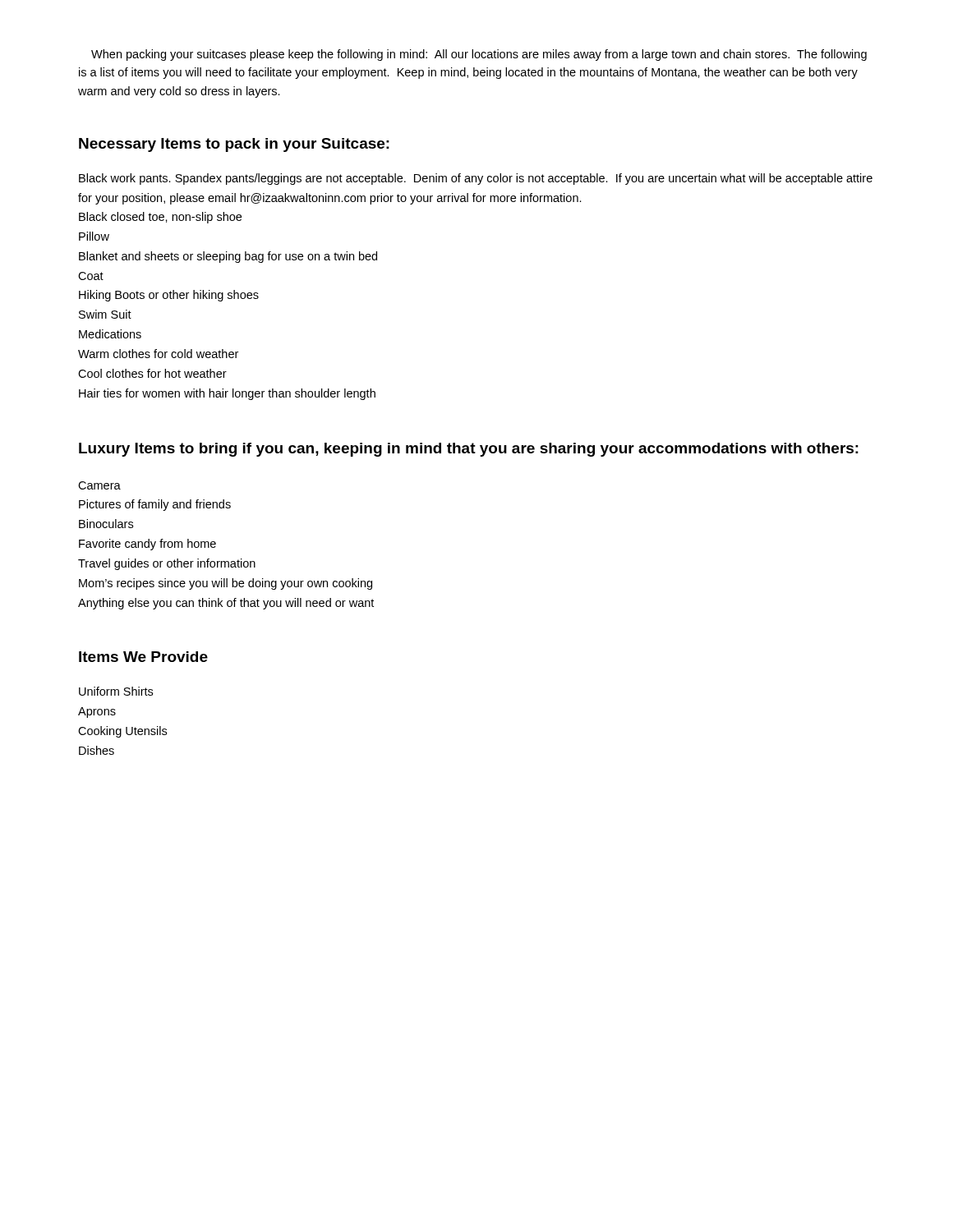Point to the text block starting "Necessary Items to"
Image resolution: width=953 pixels, height=1232 pixels.
[x=234, y=144]
